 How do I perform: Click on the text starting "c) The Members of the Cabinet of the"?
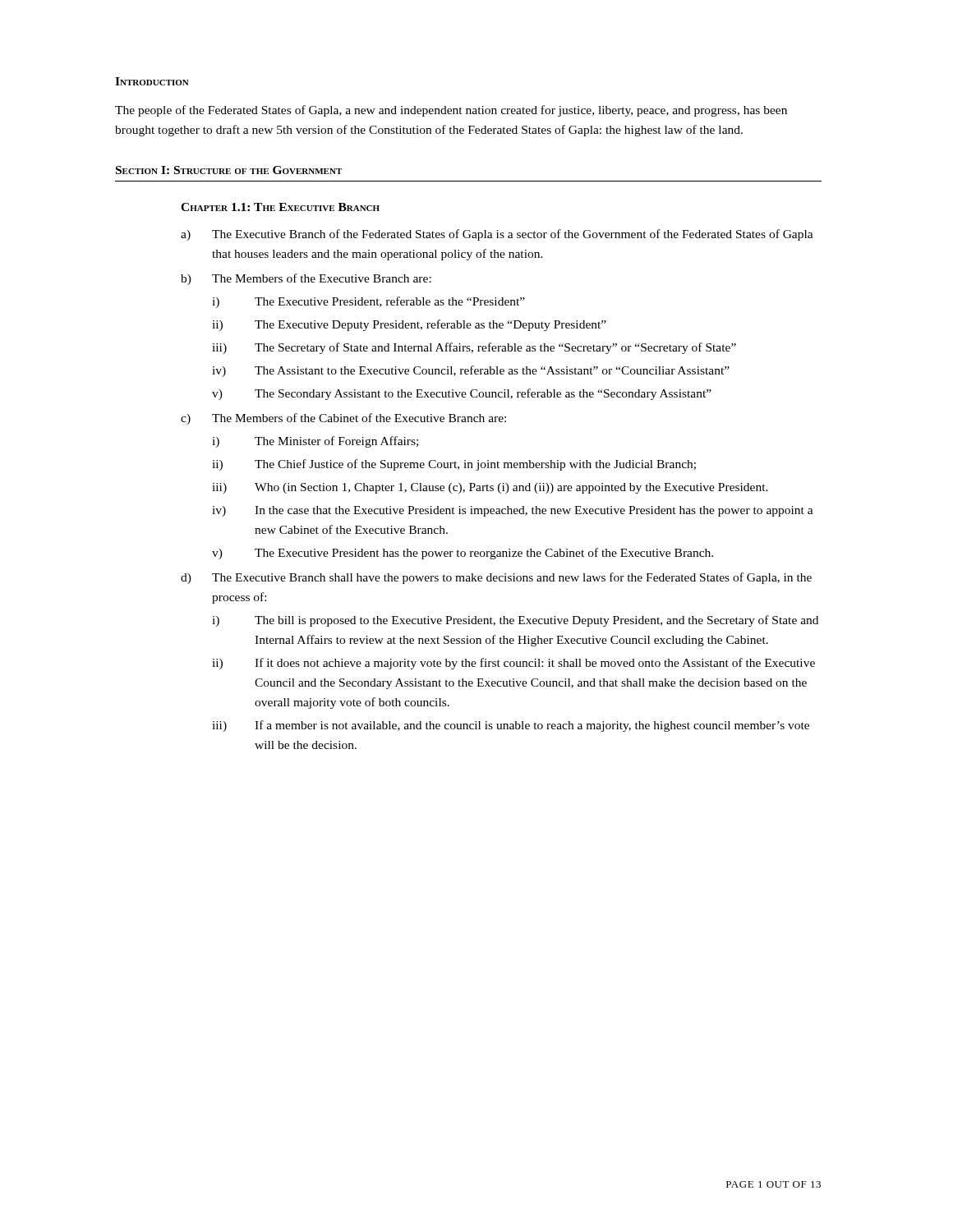tap(501, 487)
